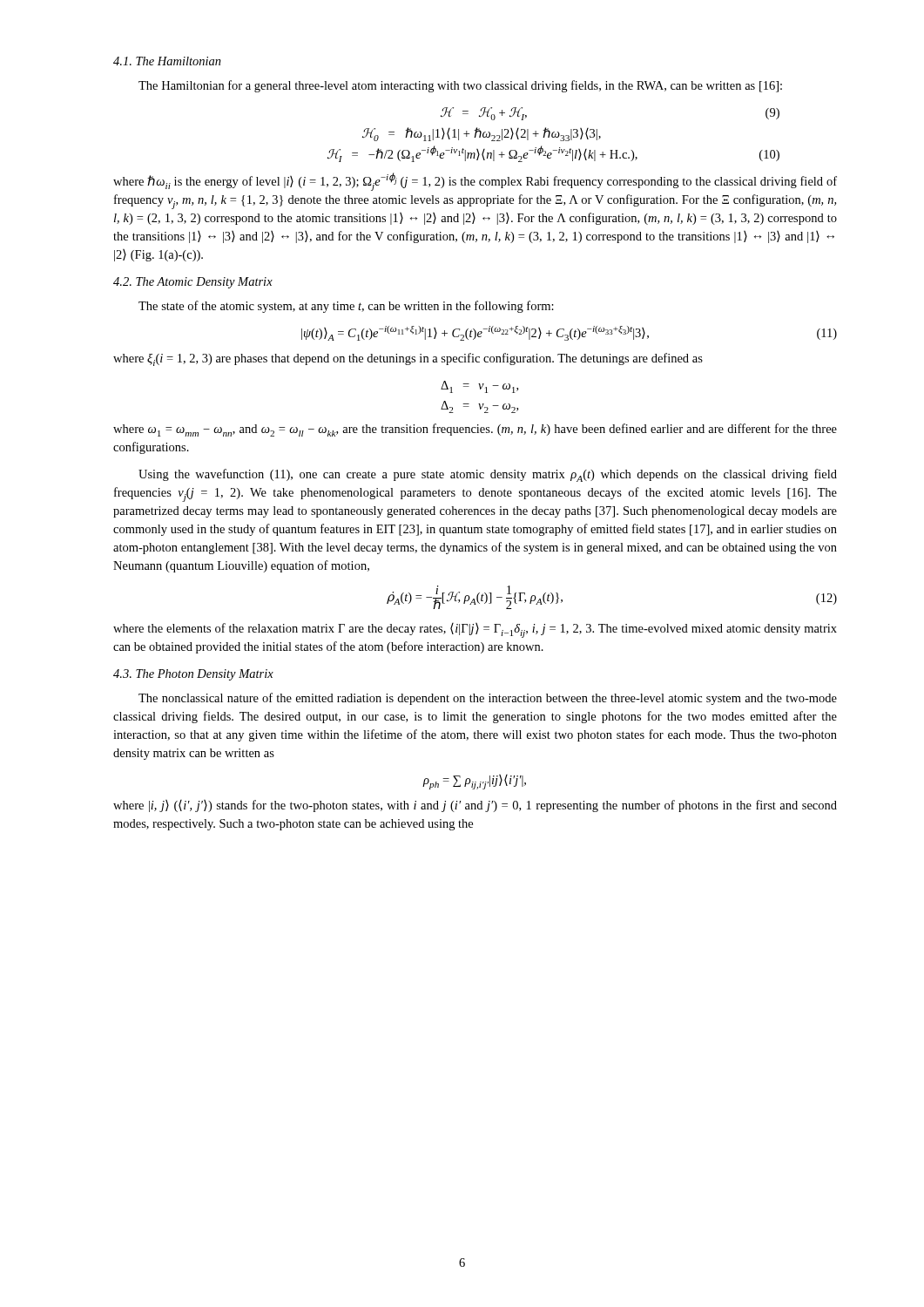Navigate to the block starting "ℋ = ℋ0 + ℋI, (9) ℋ0"
Viewport: 924px width, 1307px height.
[x=475, y=134]
